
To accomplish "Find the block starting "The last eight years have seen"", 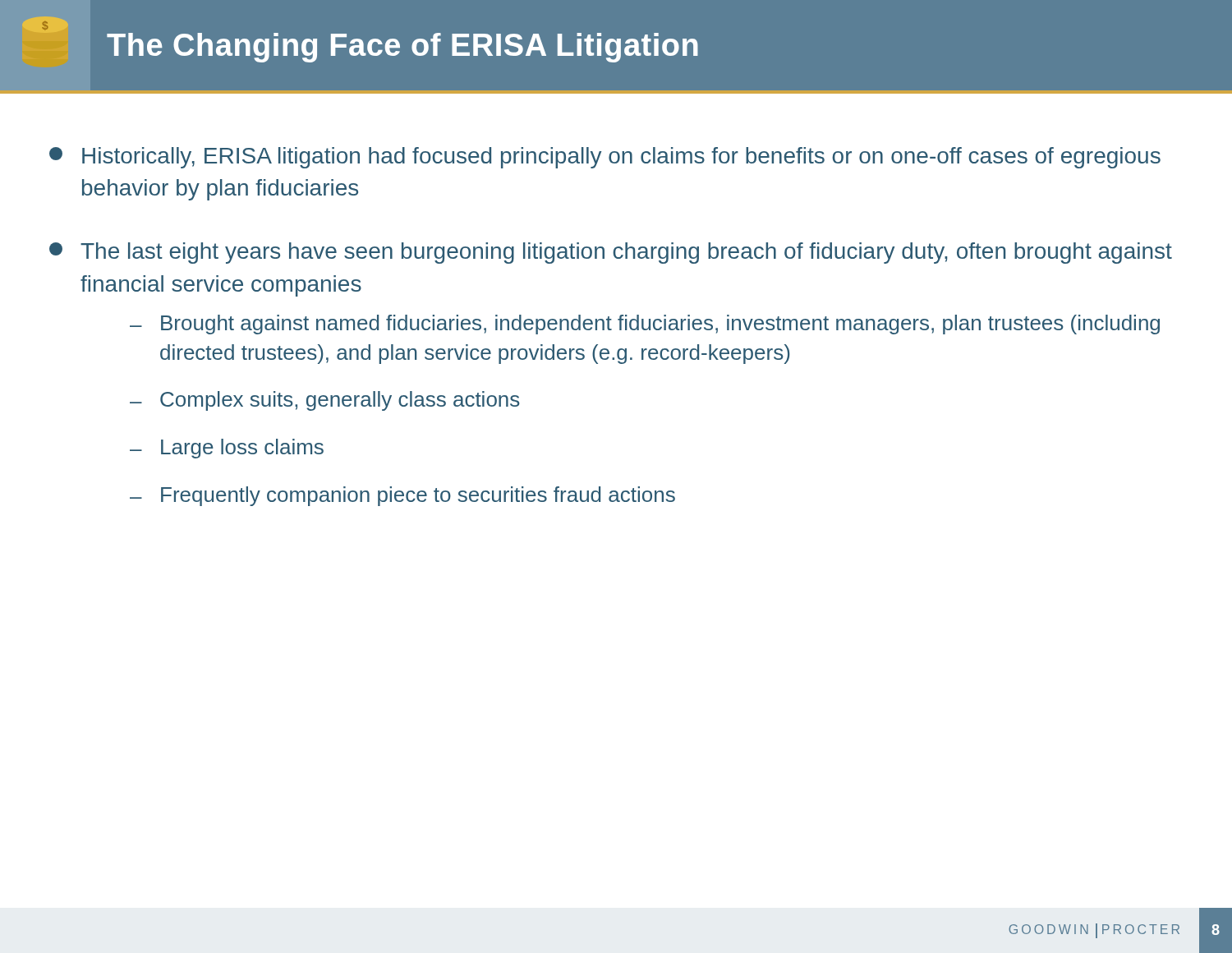I will click(611, 253).
